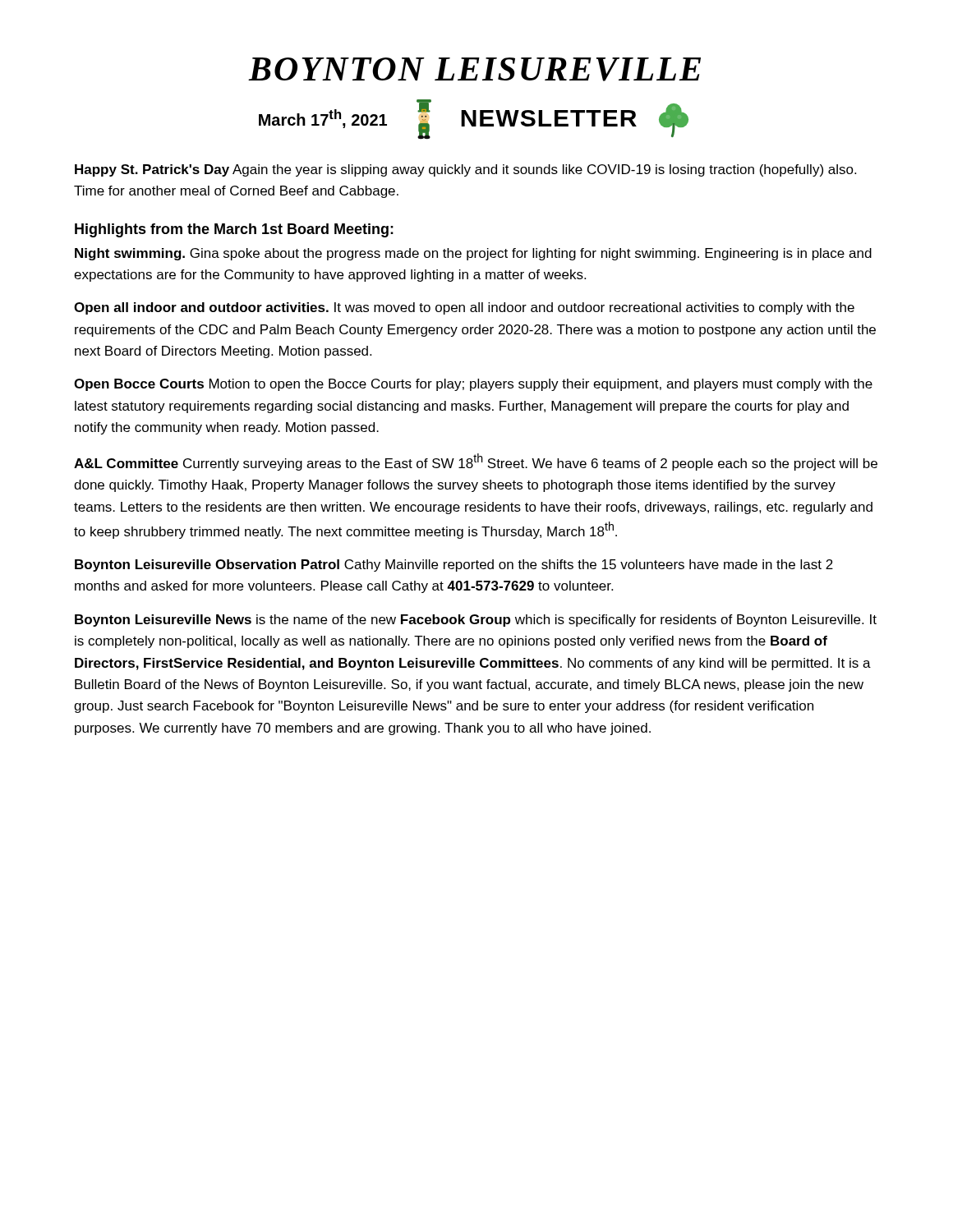Find the text block containing "A&L Committee Currently surveying areas to"
The image size is (953, 1232).
(x=476, y=496)
